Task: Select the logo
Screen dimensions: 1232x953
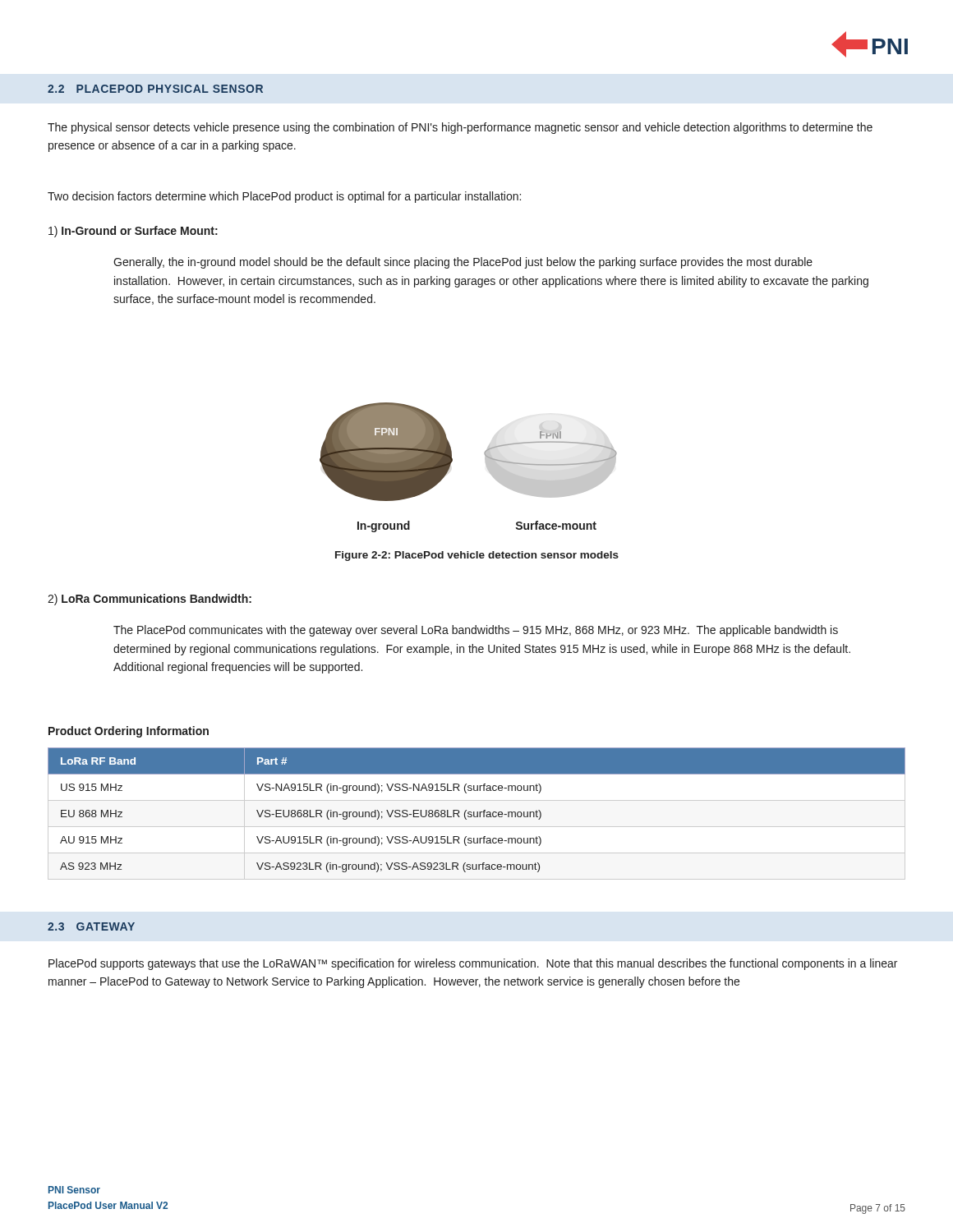Action: point(868,46)
